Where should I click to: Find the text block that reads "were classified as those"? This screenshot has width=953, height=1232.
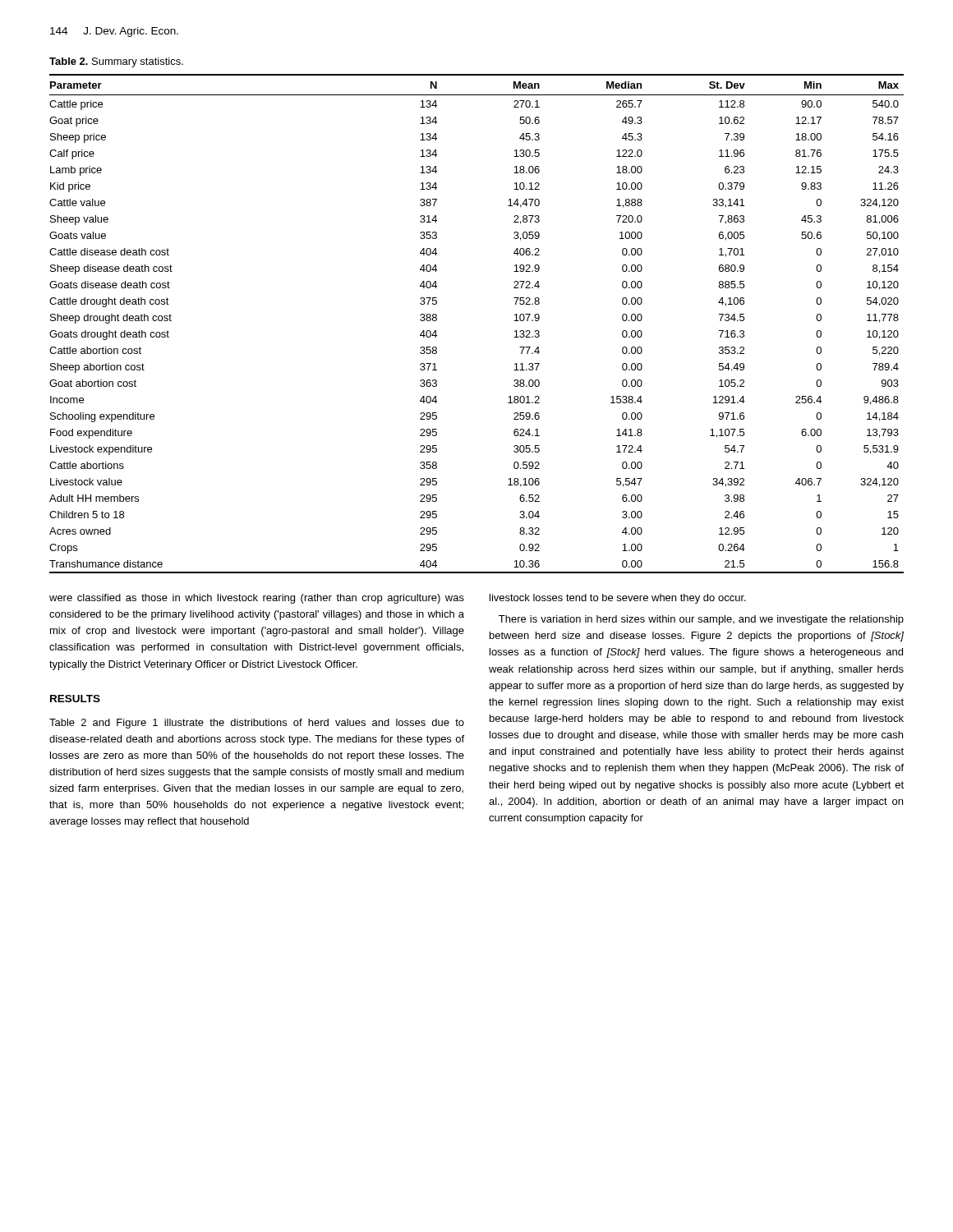point(257,631)
